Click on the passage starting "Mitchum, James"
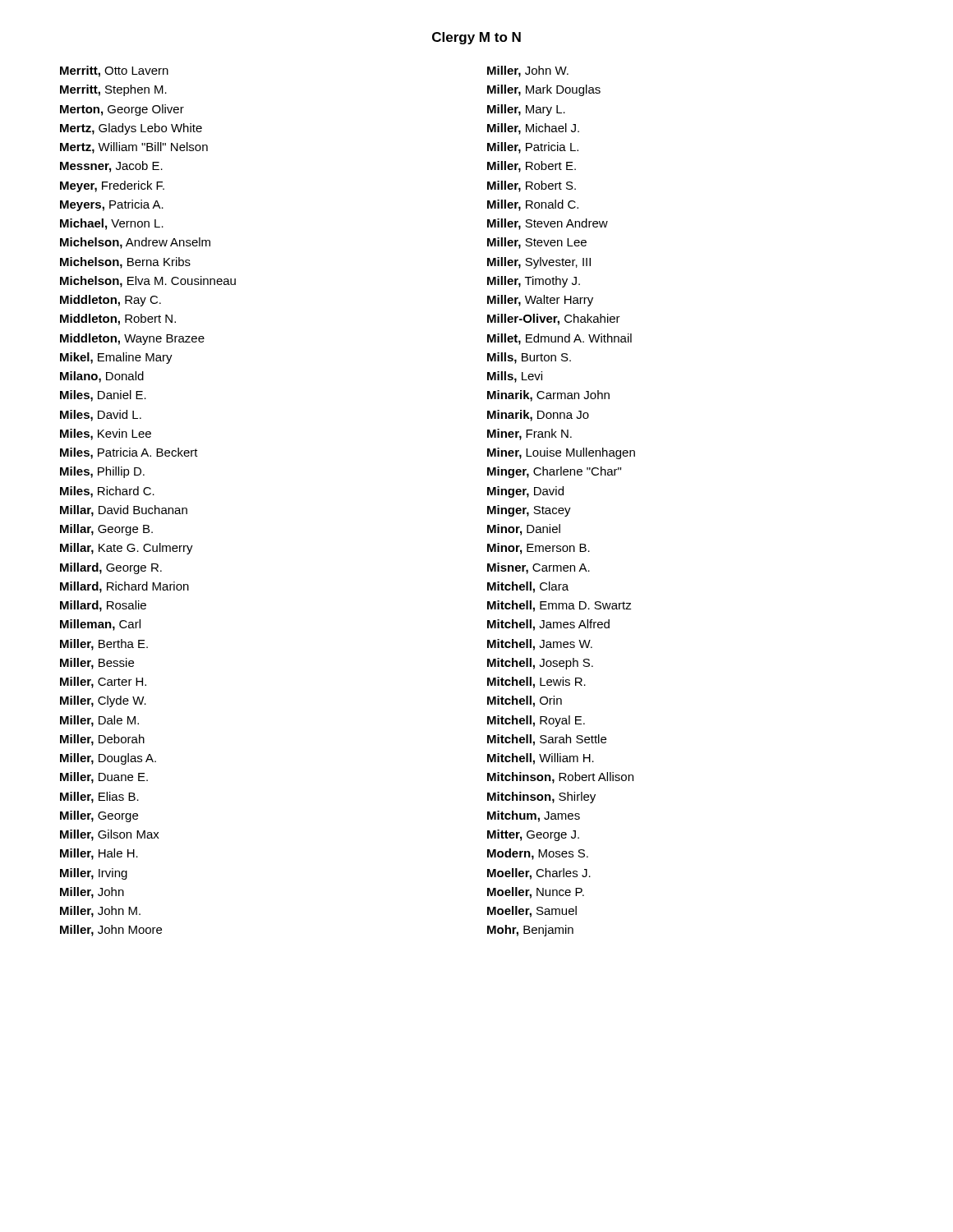 coord(533,815)
